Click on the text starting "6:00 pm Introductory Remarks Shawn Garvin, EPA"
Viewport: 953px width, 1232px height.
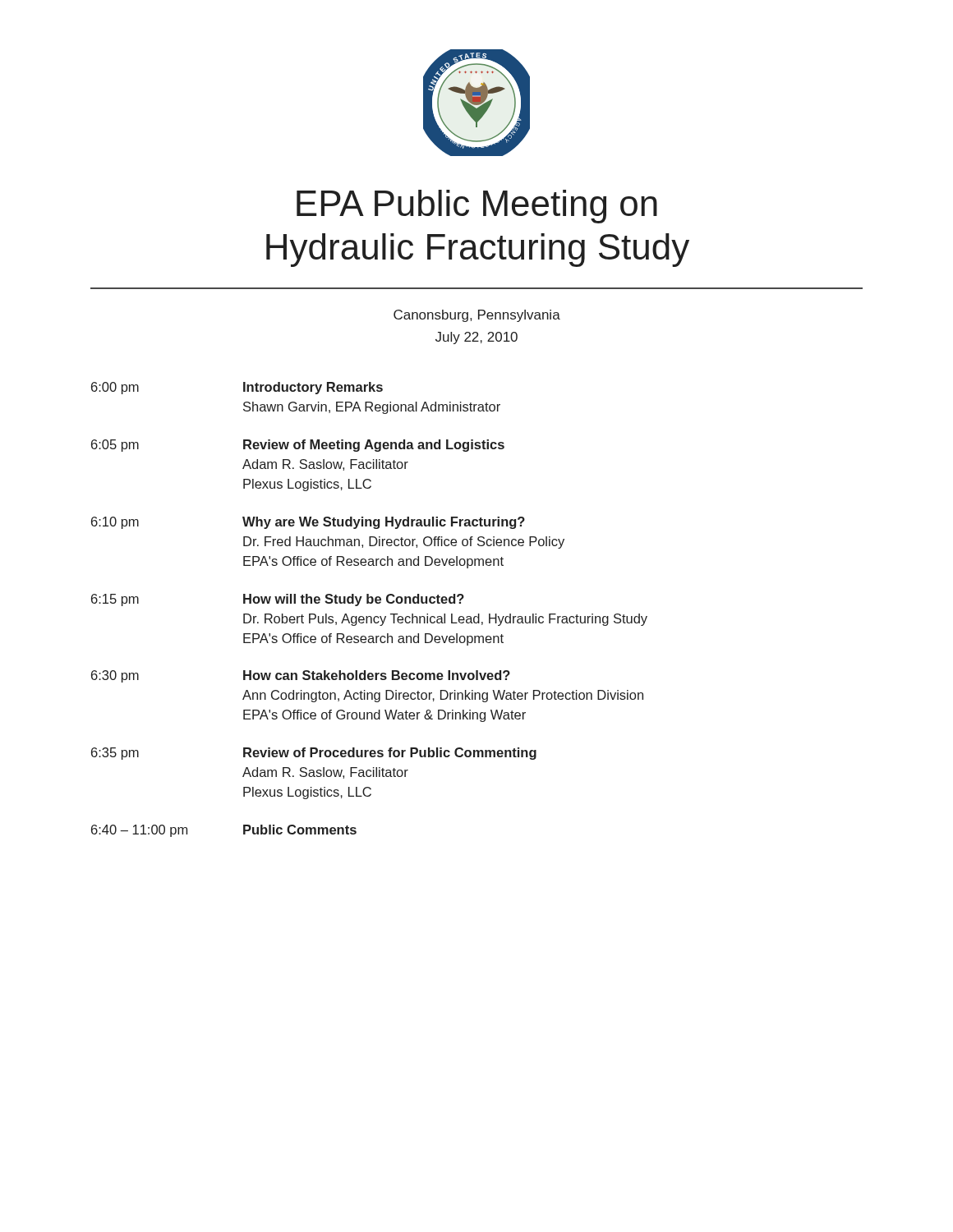click(476, 400)
